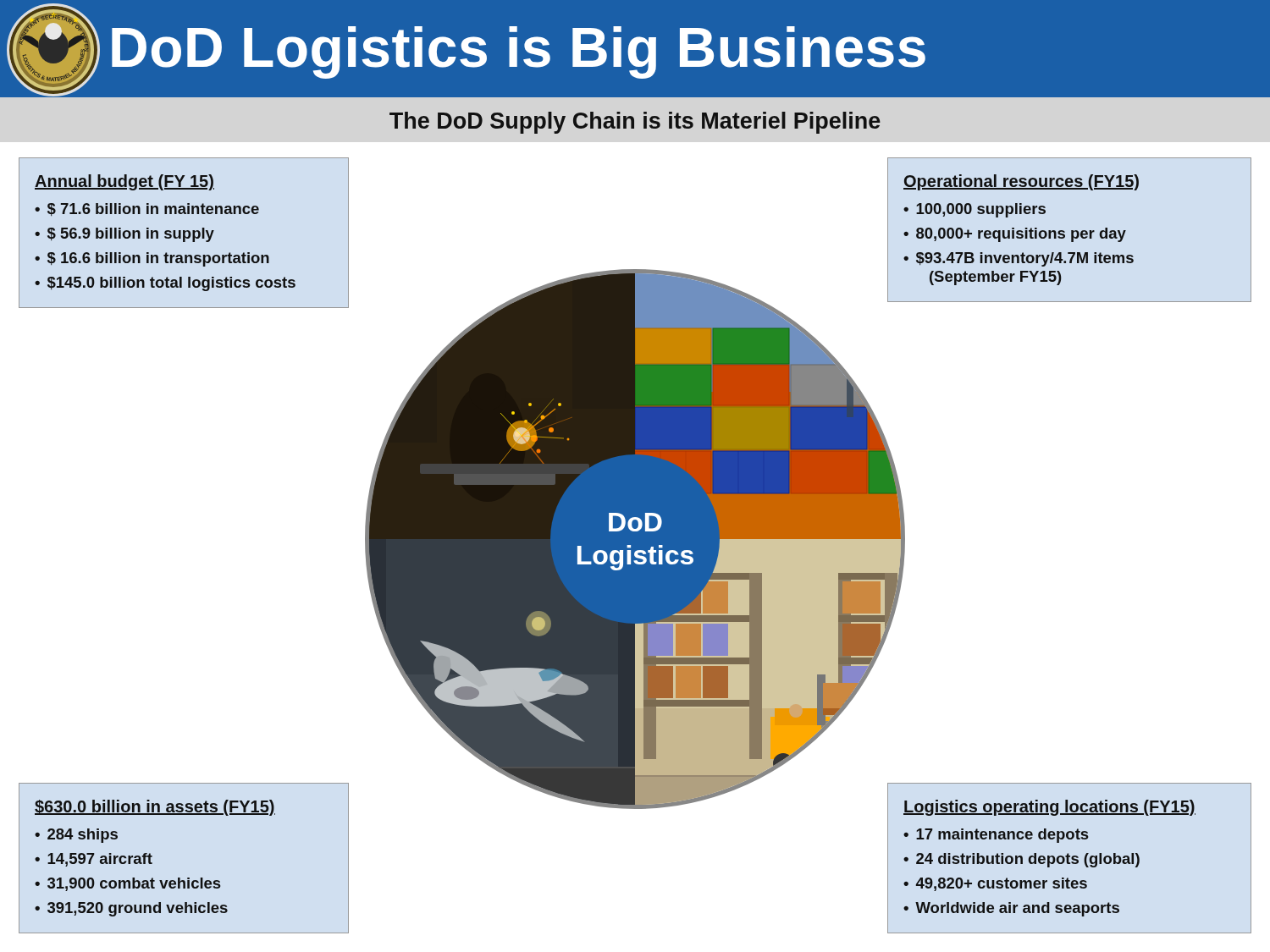The image size is (1270, 952).
Task: Click on the text block with the text "Logistics operating locations (FY15) •17"
Action: 1069,857
